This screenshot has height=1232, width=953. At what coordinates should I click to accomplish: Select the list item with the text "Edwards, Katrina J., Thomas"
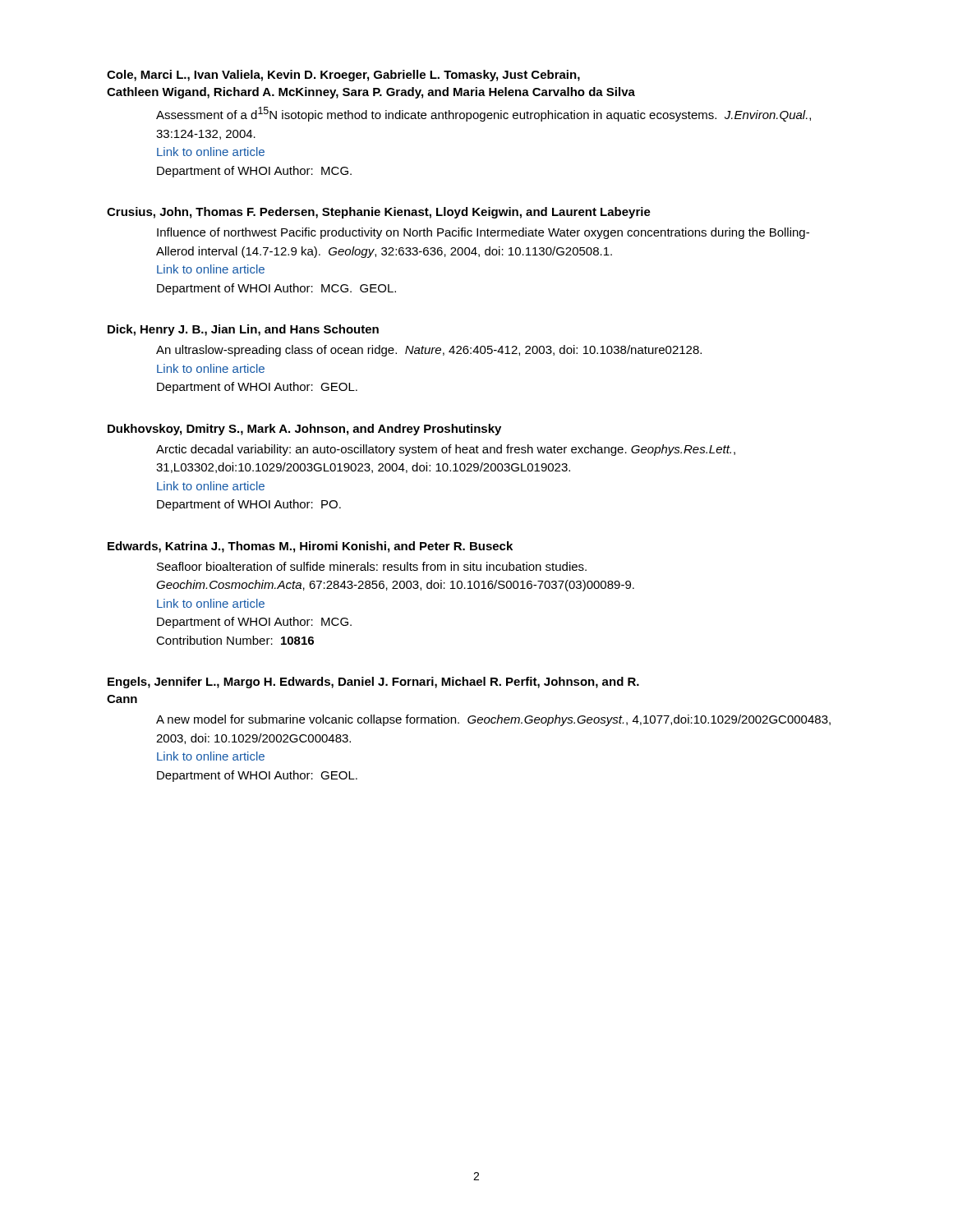click(476, 593)
